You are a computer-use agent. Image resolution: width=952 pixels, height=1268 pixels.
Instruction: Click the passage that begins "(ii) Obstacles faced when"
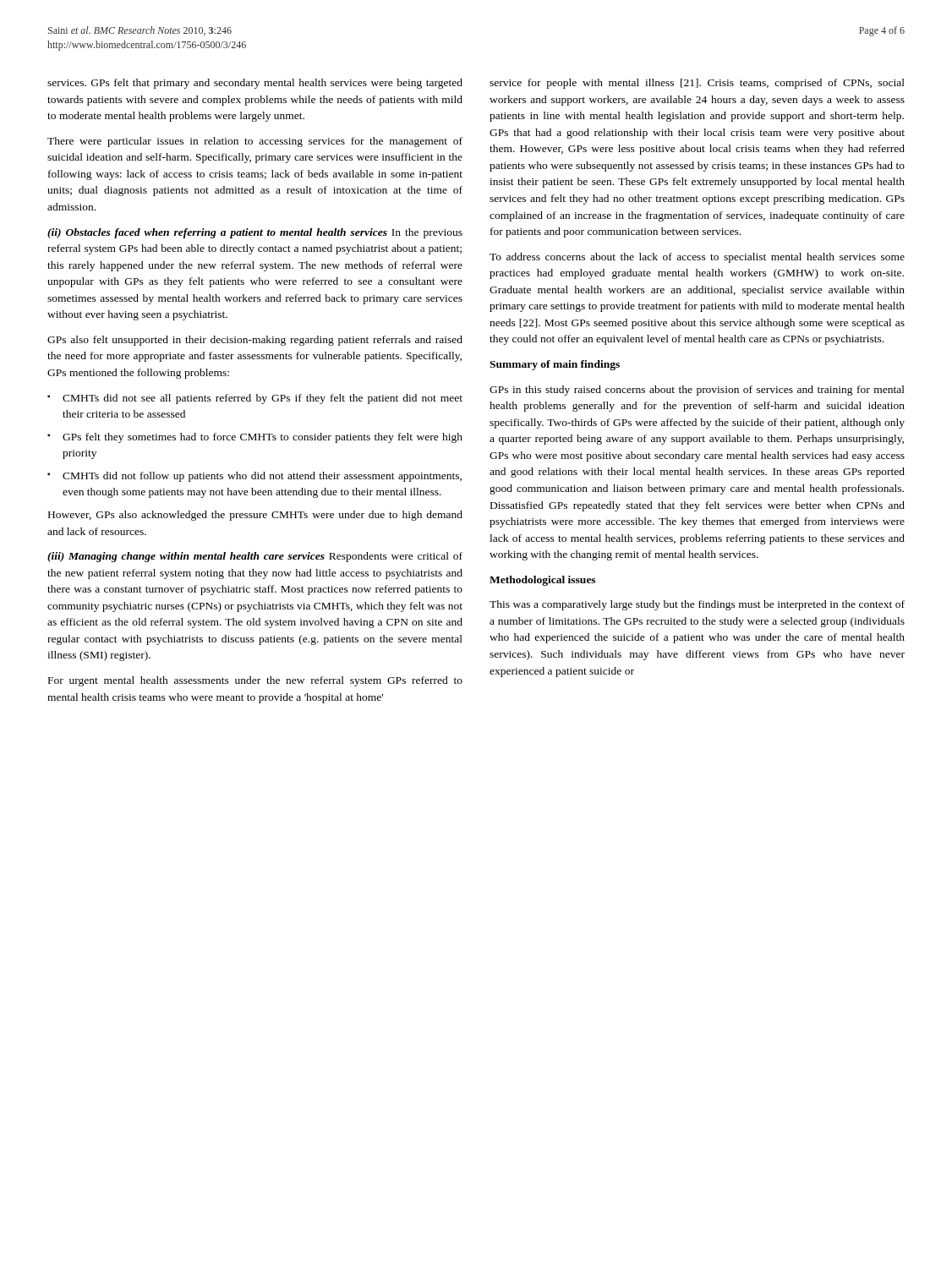click(255, 273)
